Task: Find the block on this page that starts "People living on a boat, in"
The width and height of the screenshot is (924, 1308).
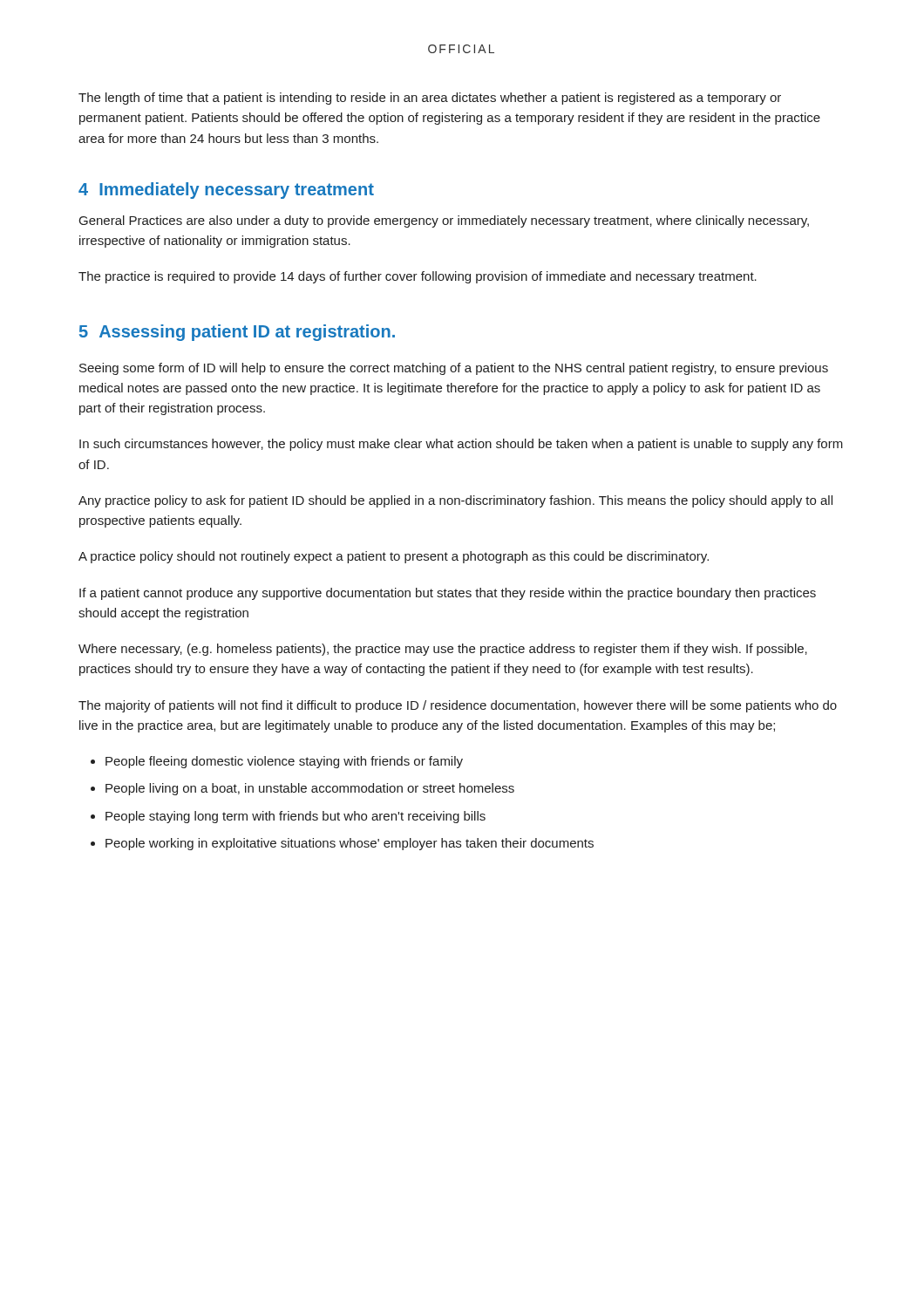Action: point(310,788)
